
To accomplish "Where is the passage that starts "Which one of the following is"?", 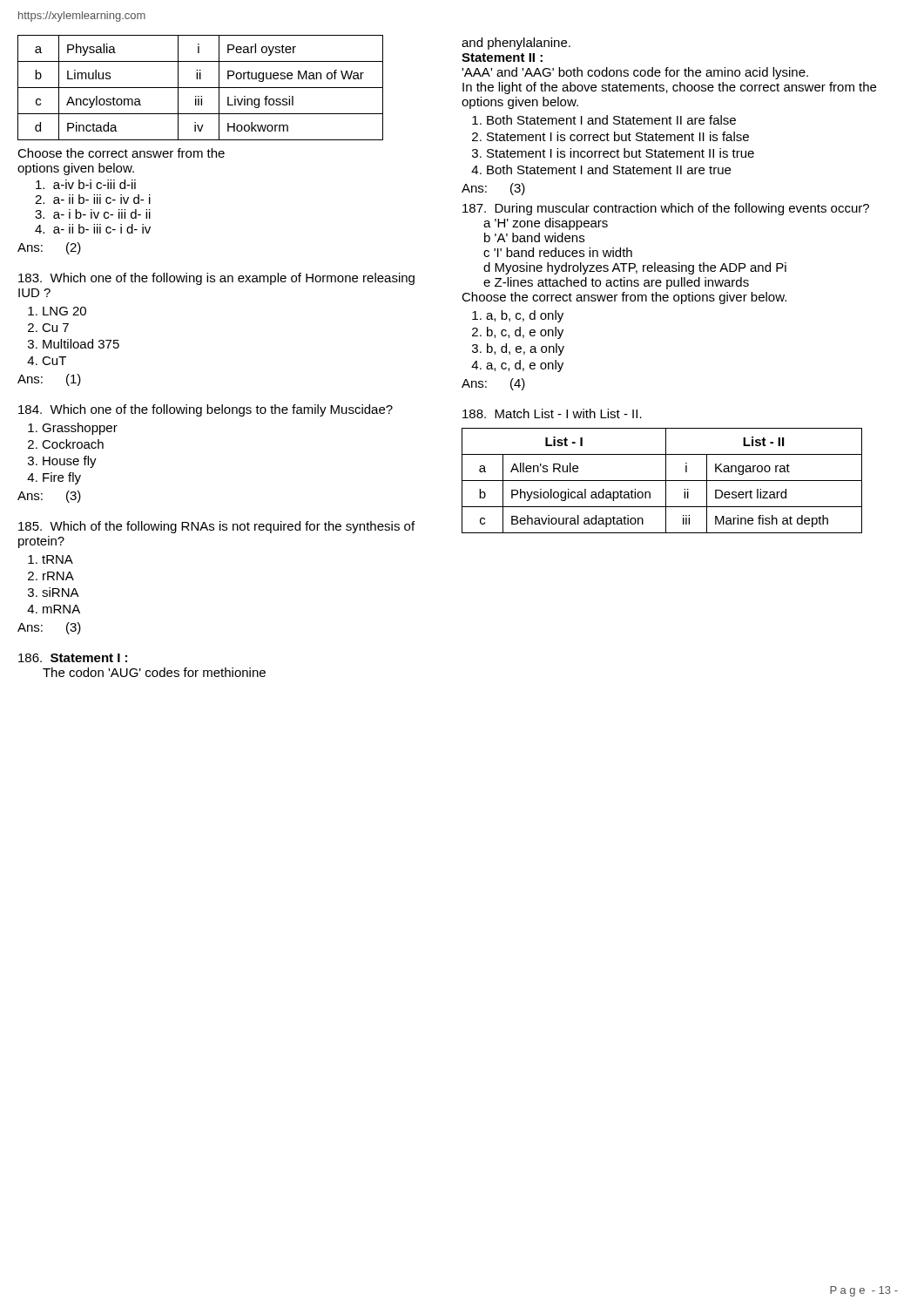I will pyautogui.click(x=216, y=279).
